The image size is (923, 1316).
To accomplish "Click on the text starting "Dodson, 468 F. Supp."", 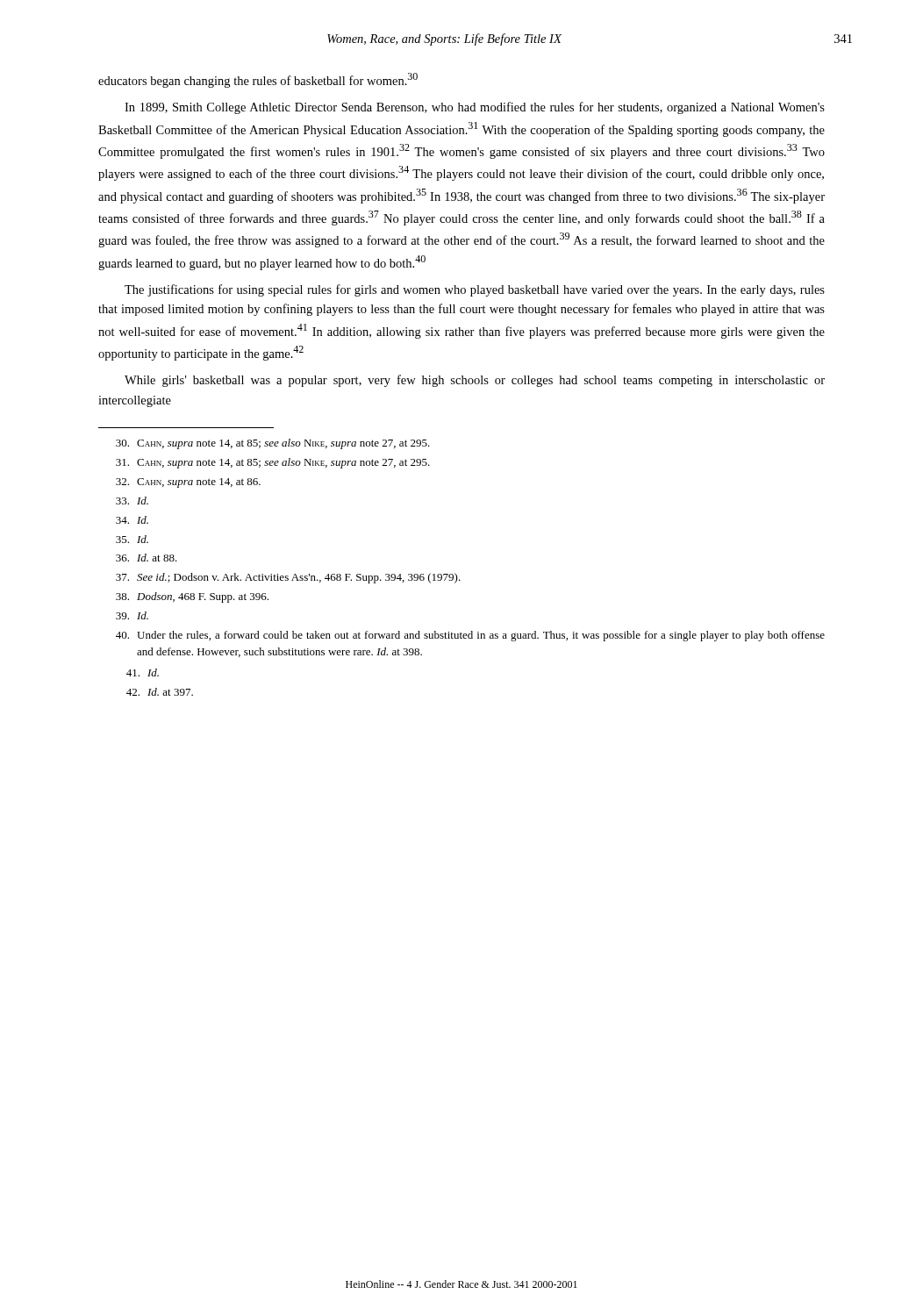I will (x=184, y=597).
